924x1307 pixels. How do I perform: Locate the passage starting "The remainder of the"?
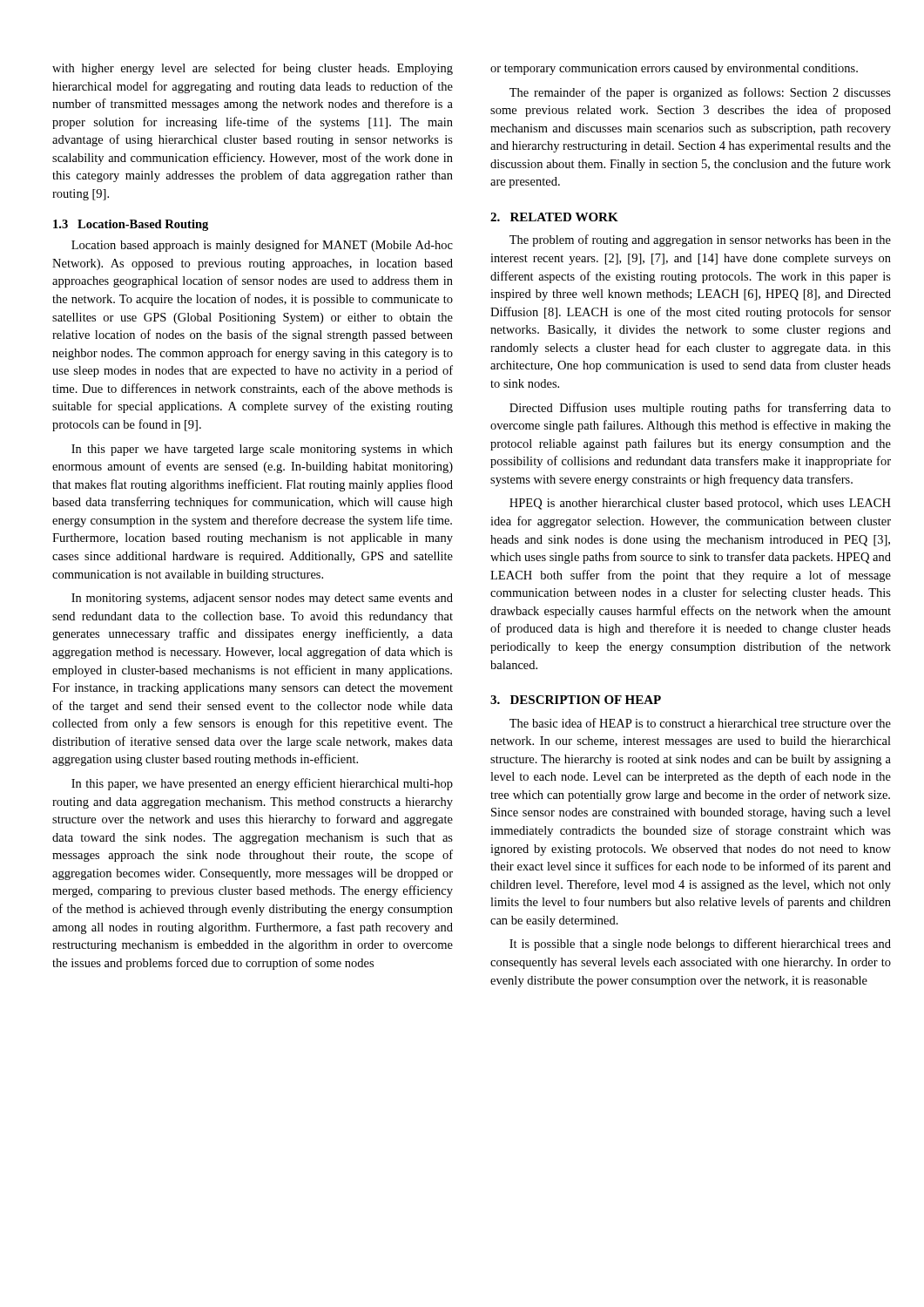tap(691, 137)
